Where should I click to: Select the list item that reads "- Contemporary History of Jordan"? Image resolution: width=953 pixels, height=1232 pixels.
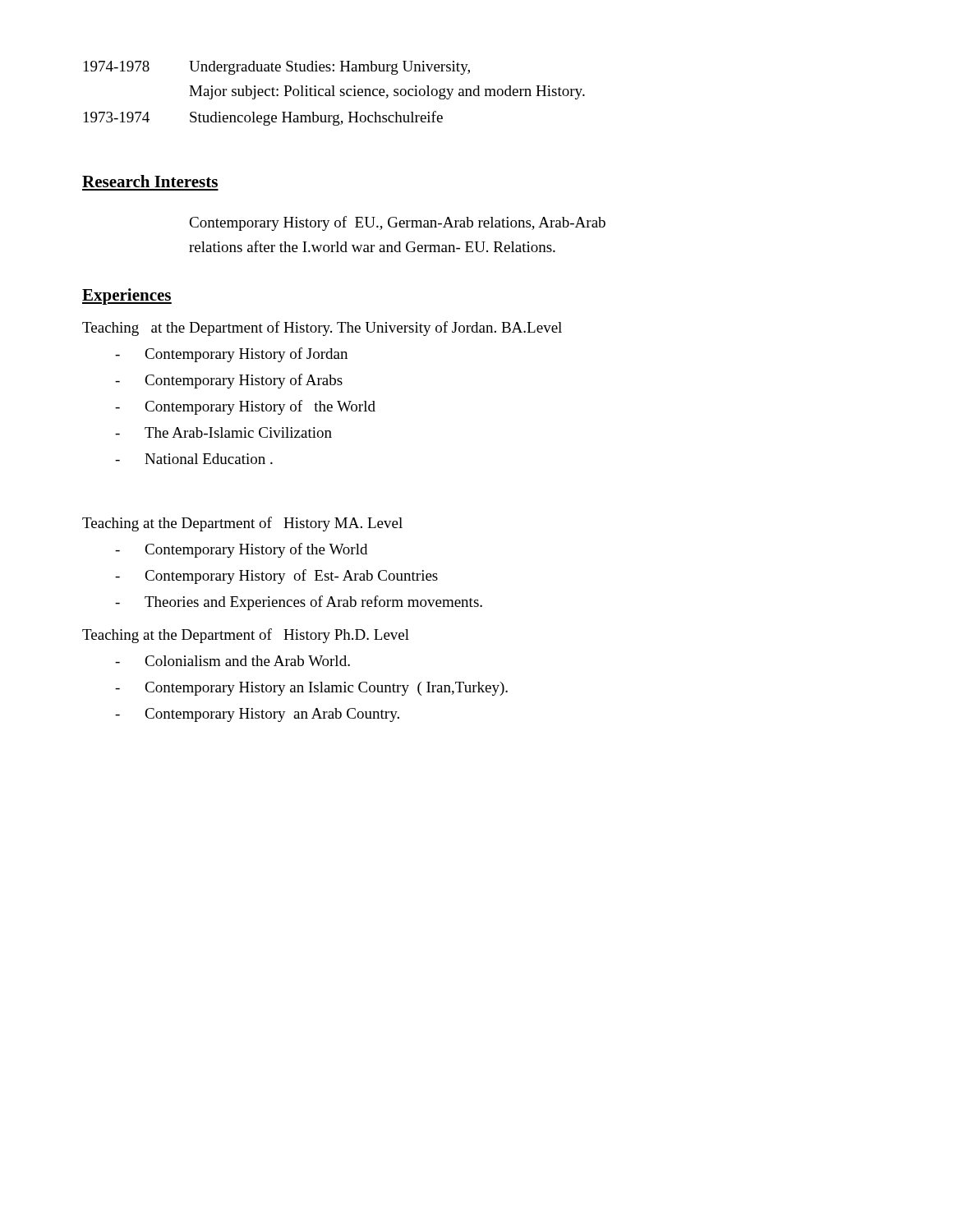(231, 355)
